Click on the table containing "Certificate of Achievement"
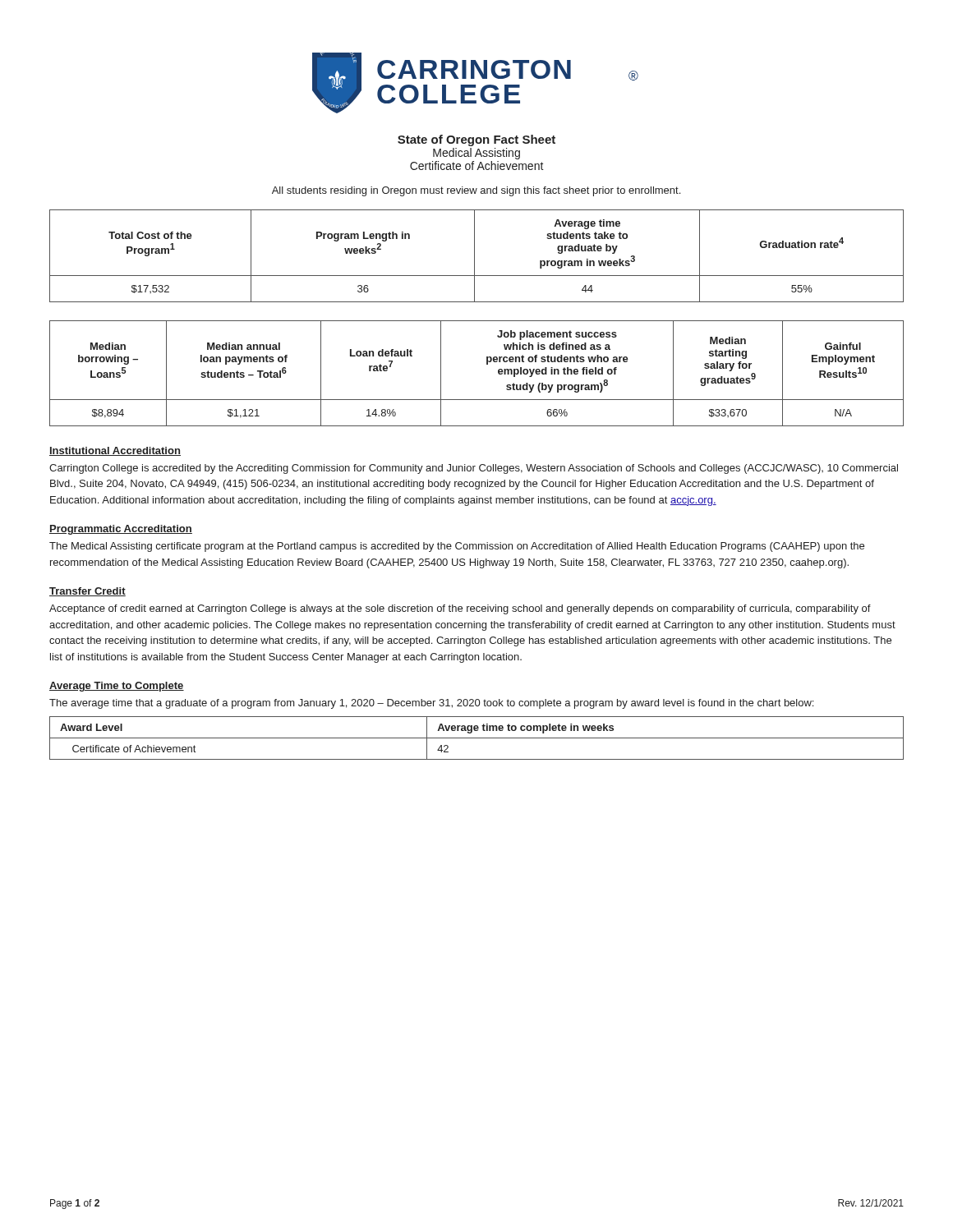Image resolution: width=953 pixels, height=1232 pixels. pyautogui.click(x=476, y=738)
